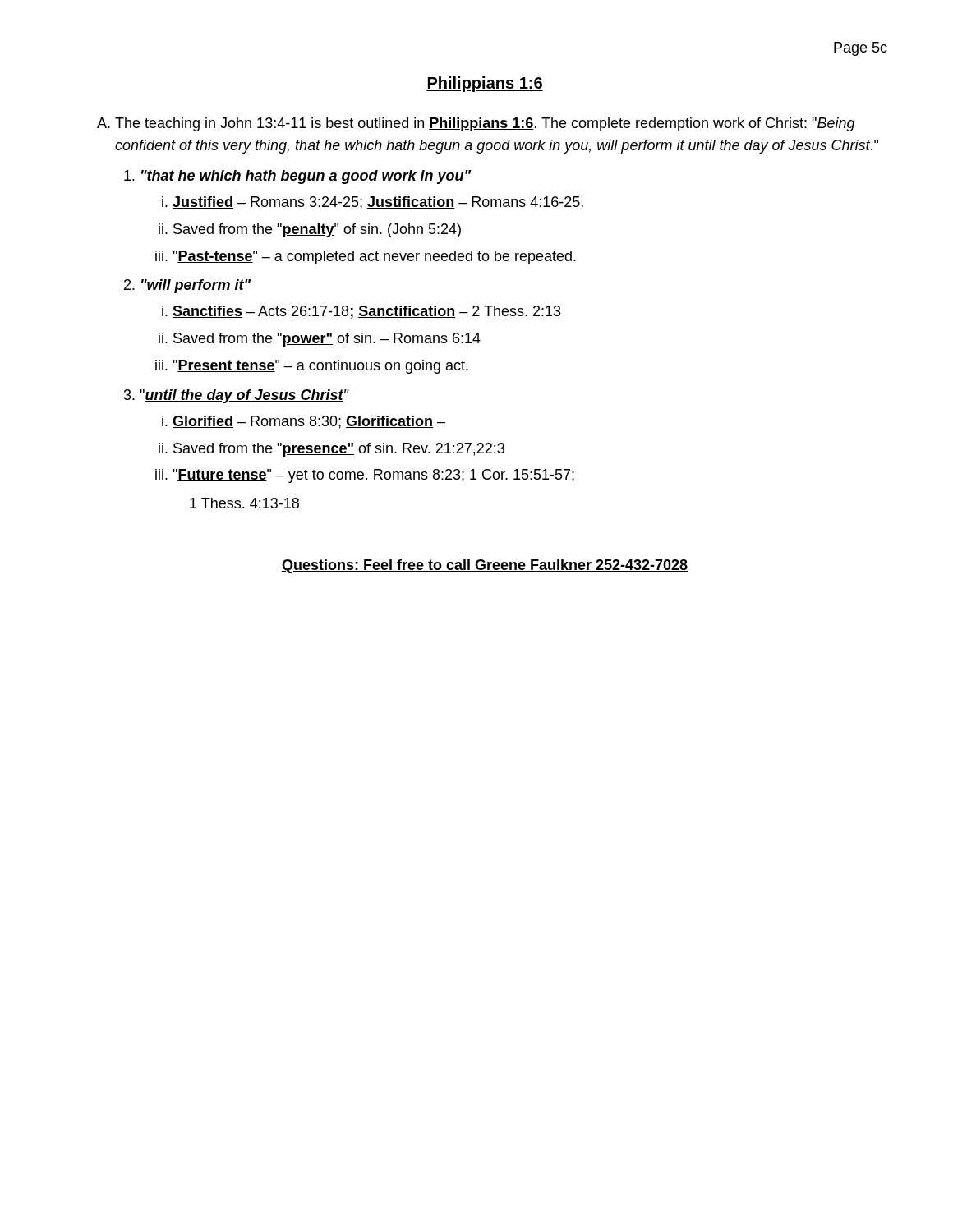The image size is (953, 1232).
Task: Point to the block starting "Saved from the "power" of"
Action: coord(327,339)
